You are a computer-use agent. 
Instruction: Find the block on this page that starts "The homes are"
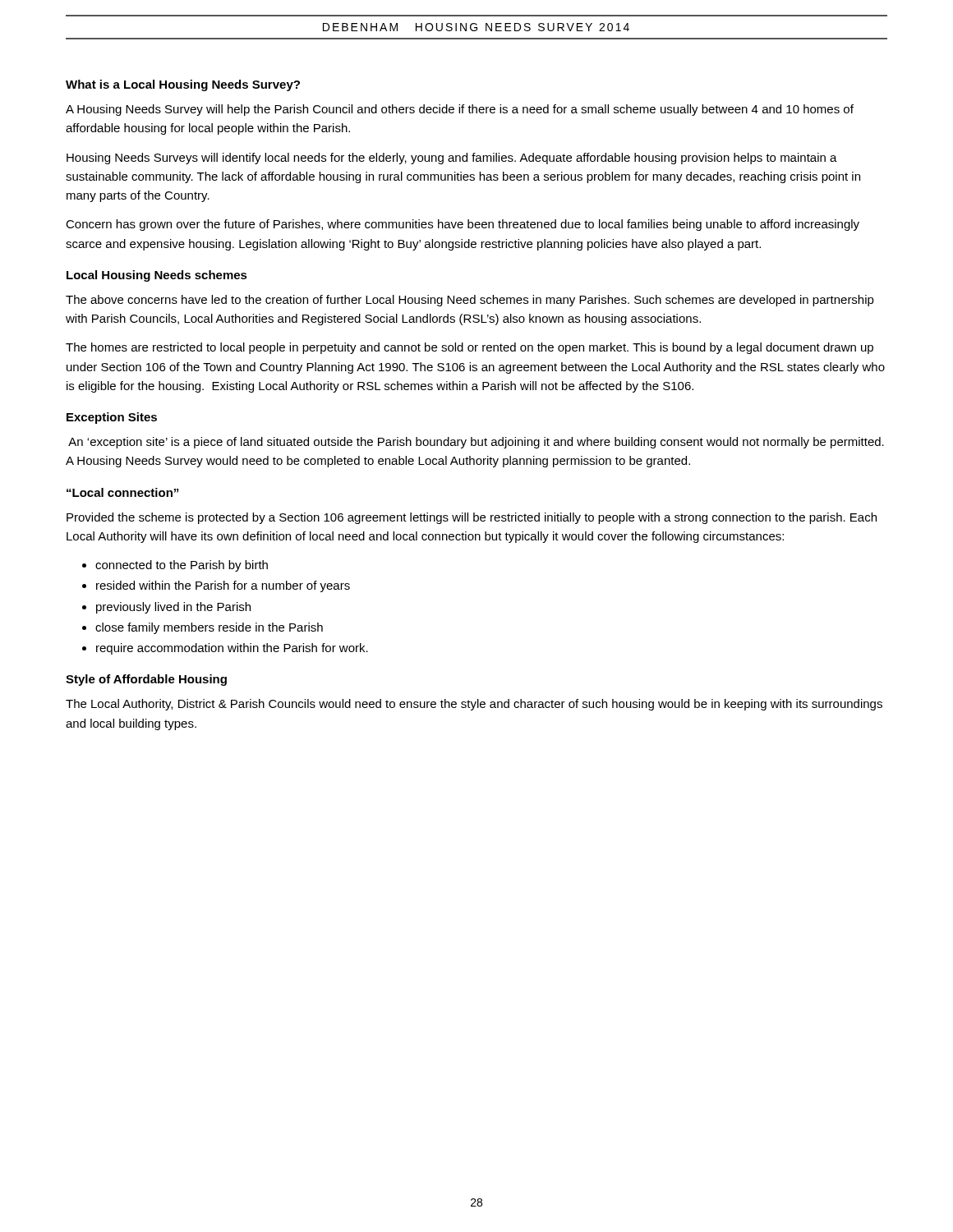tap(475, 366)
